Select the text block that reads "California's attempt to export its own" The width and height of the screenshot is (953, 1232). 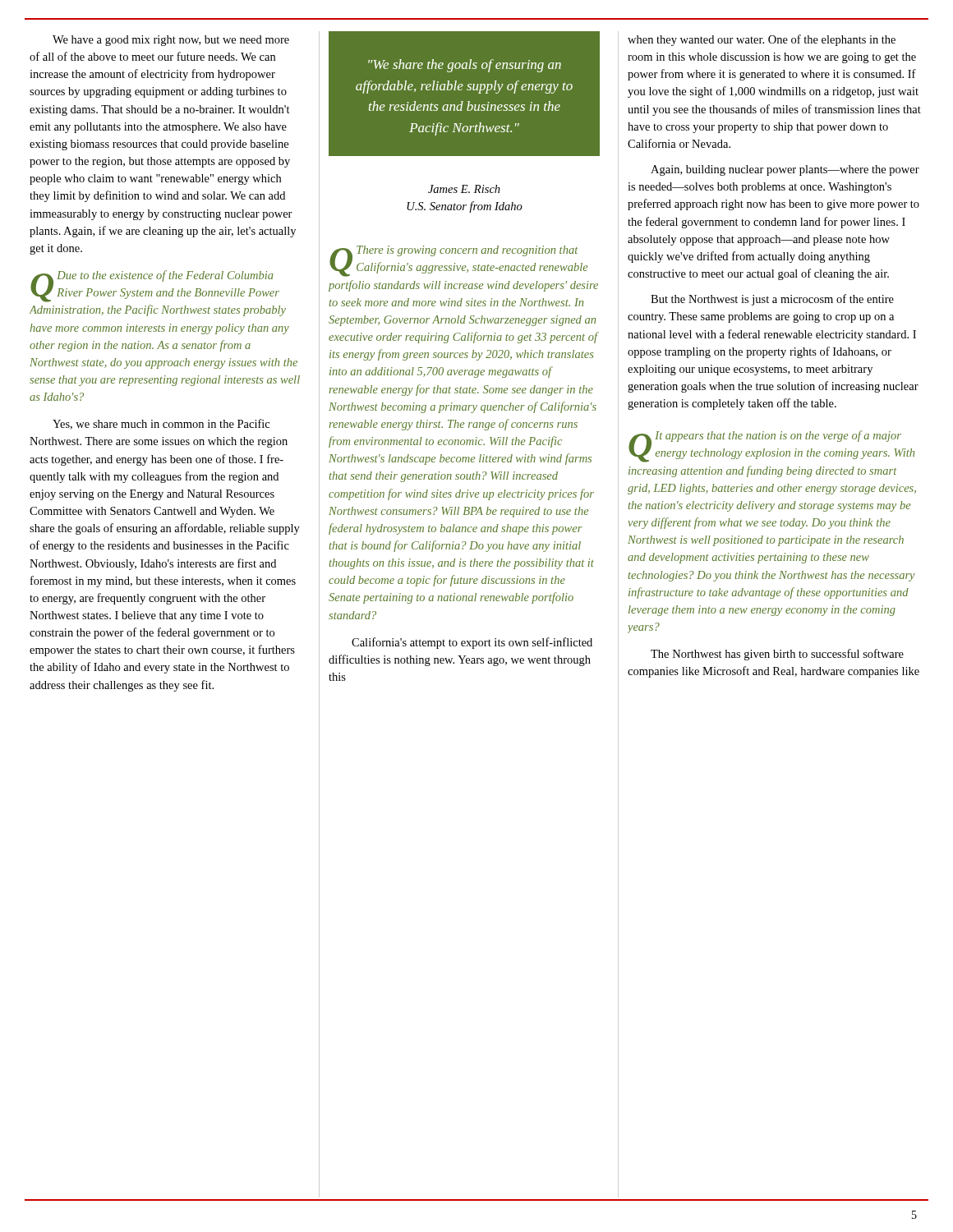click(464, 660)
